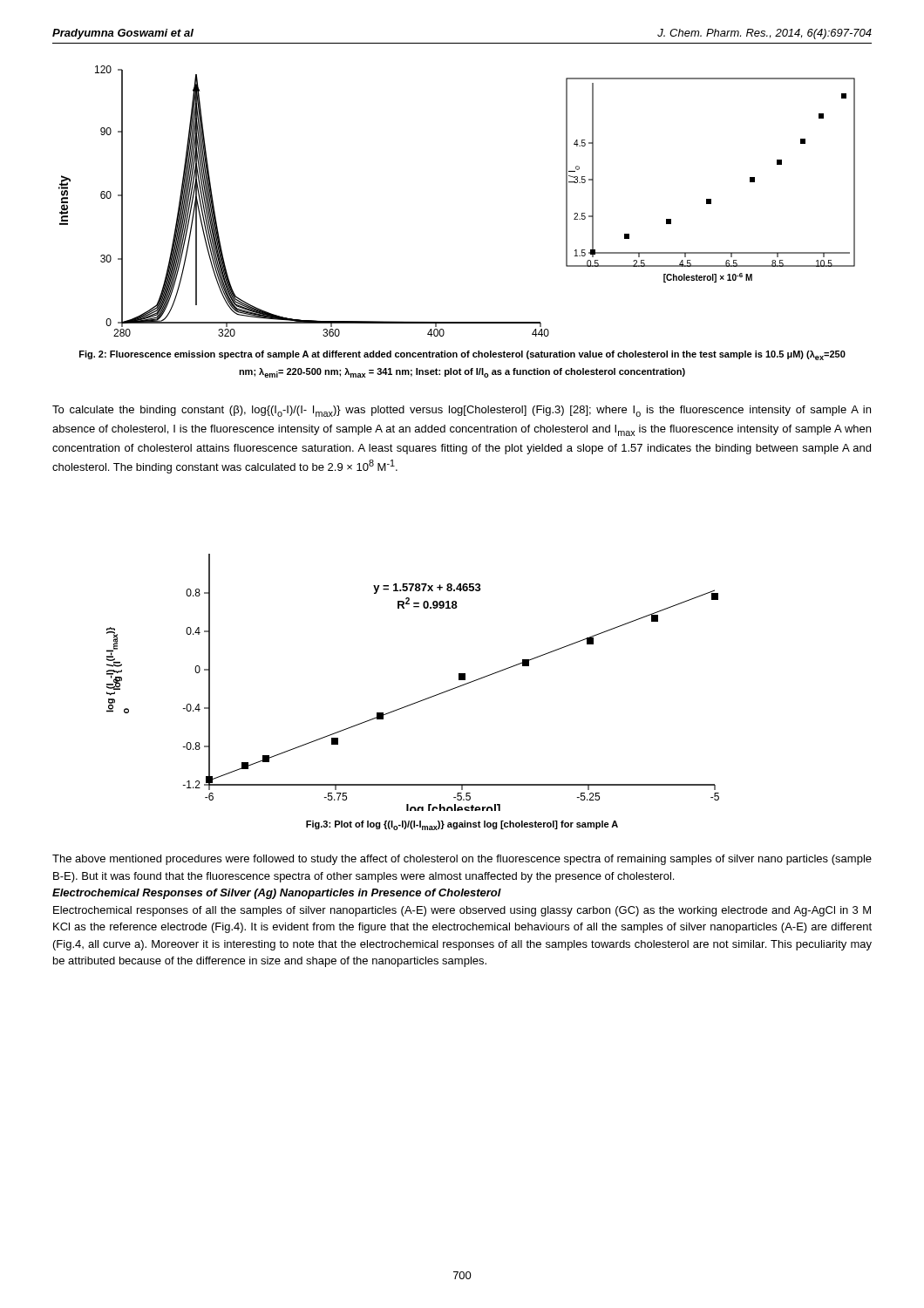This screenshot has width=924, height=1308.
Task: Select the scatter plot
Action: point(462,676)
